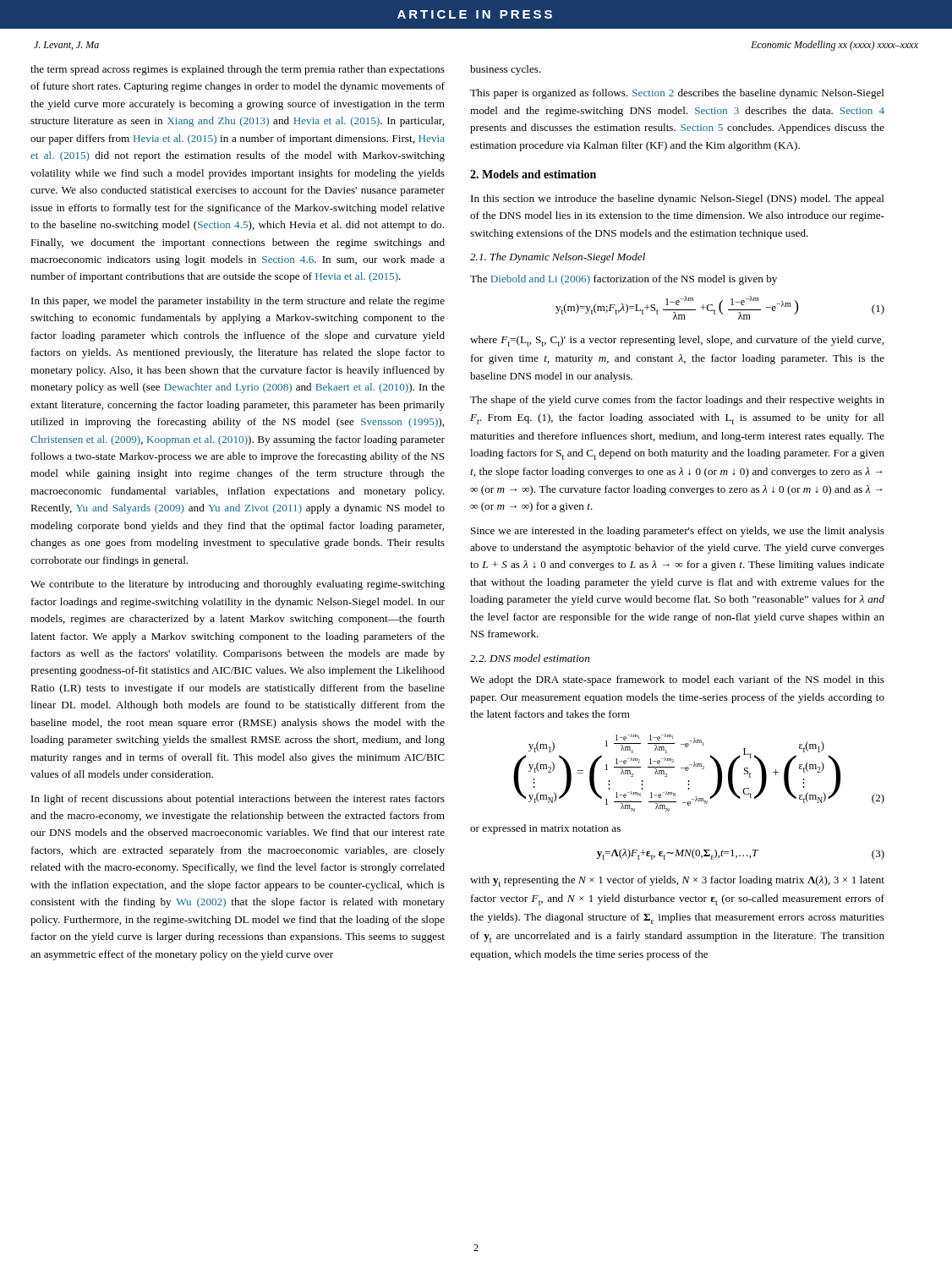
Task: Find the text block containing "the term spread across regimes"
Action: point(238,173)
